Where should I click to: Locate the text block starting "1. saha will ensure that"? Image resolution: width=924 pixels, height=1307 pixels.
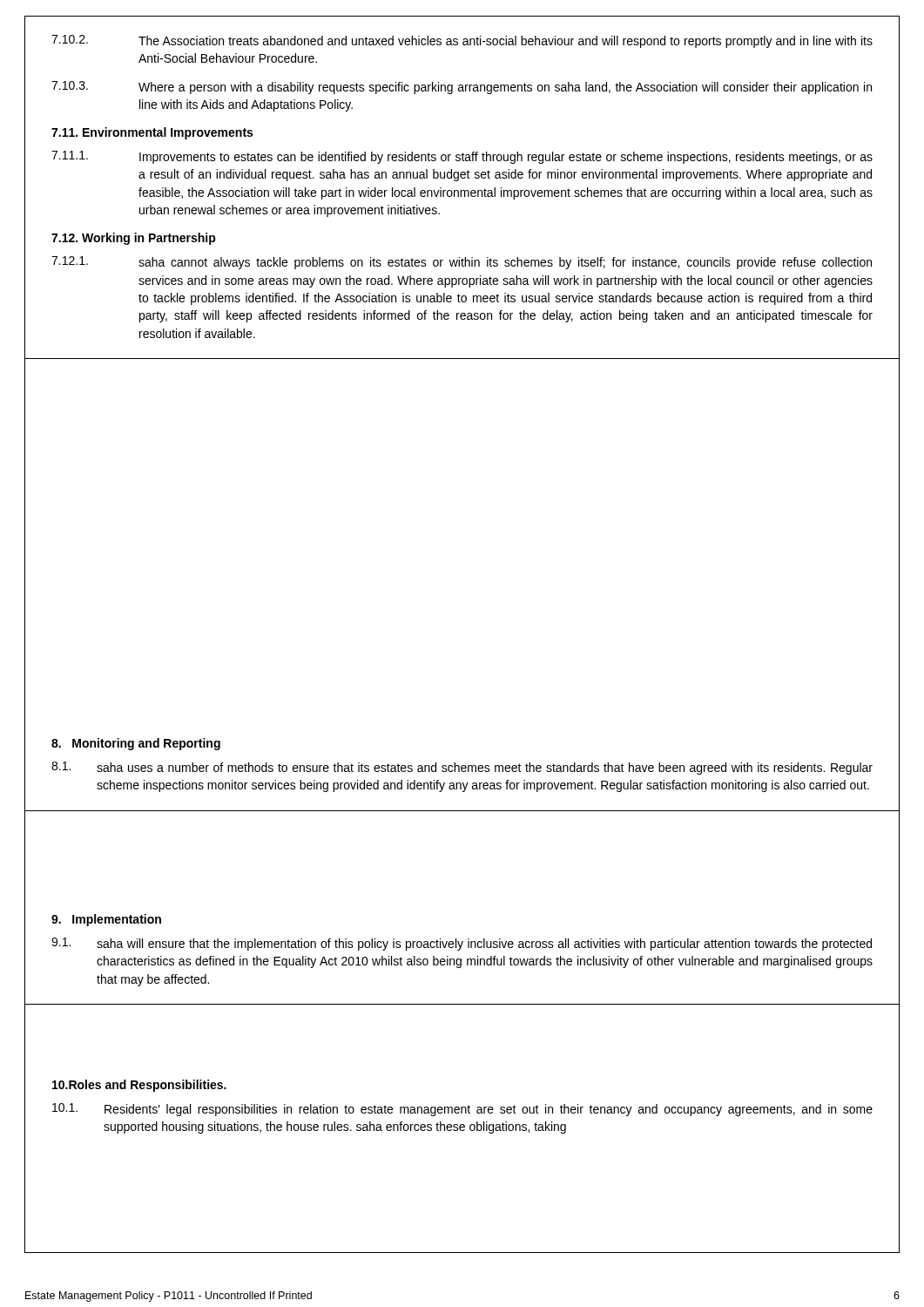(x=462, y=961)
